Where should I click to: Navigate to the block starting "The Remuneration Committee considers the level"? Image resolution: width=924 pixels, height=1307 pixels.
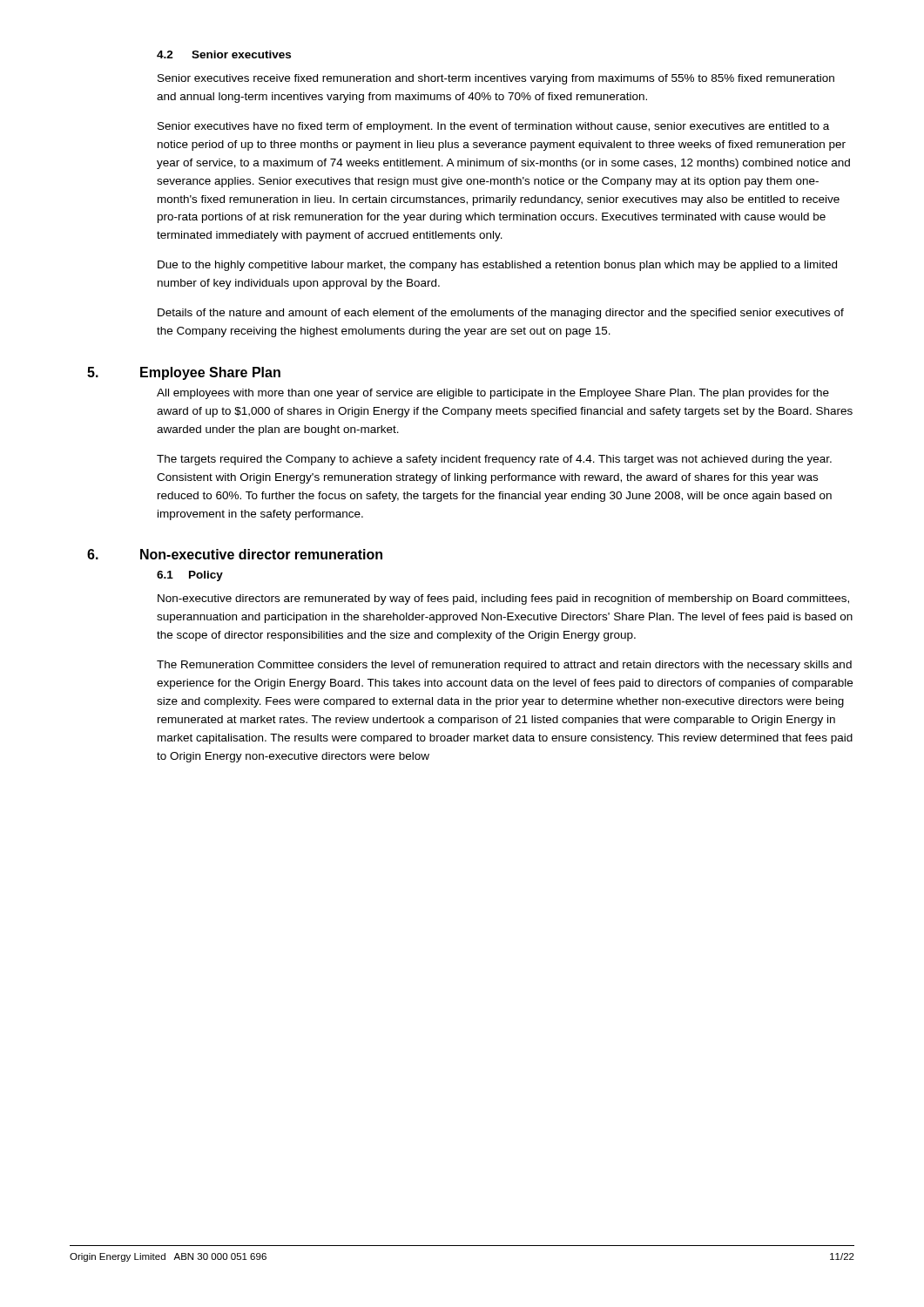coord(505,710)
